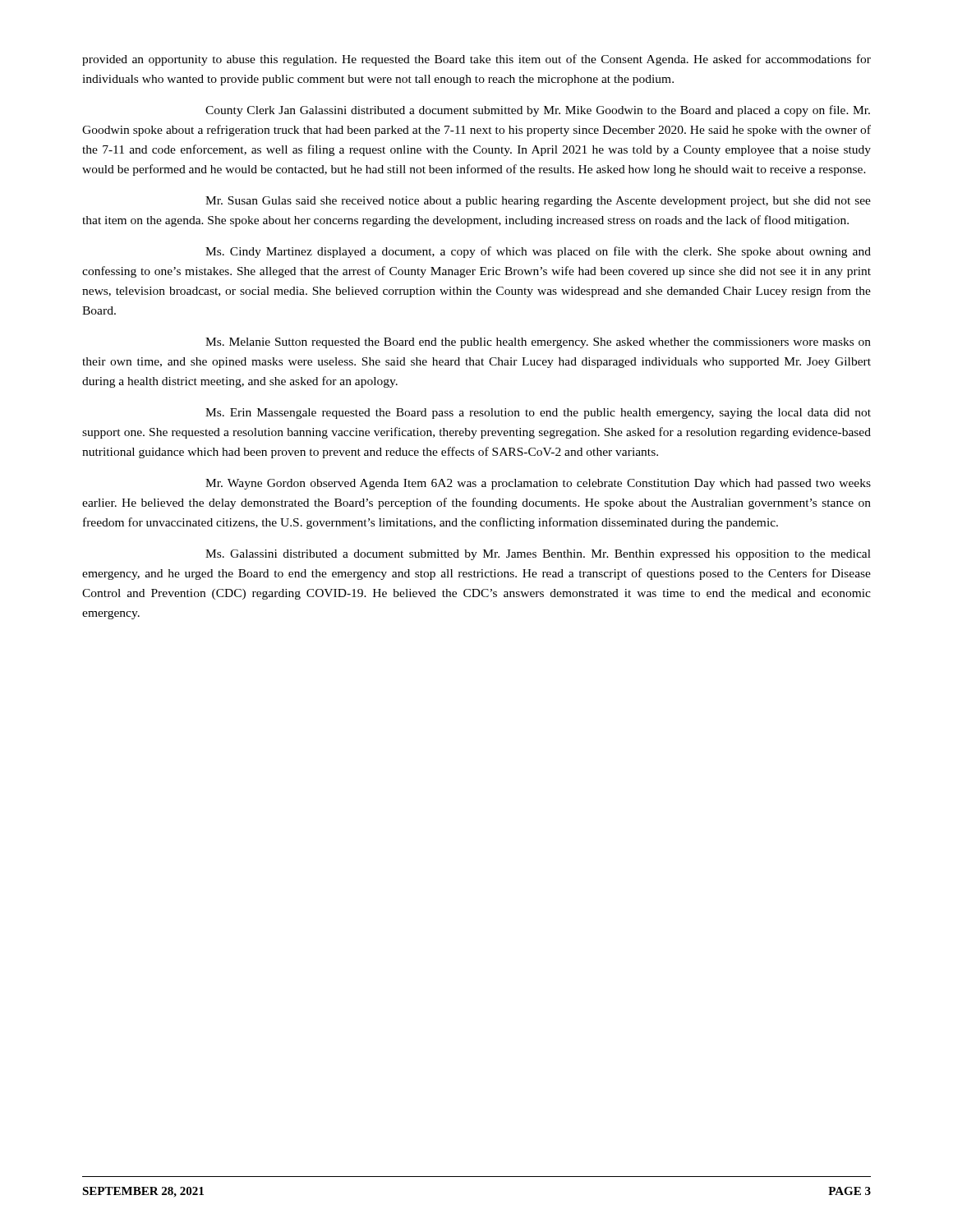The height and width of the screenshot is (1232, 953).
Task: Locate the element starting "provided an opportunity to"
Action: [476, 69]
